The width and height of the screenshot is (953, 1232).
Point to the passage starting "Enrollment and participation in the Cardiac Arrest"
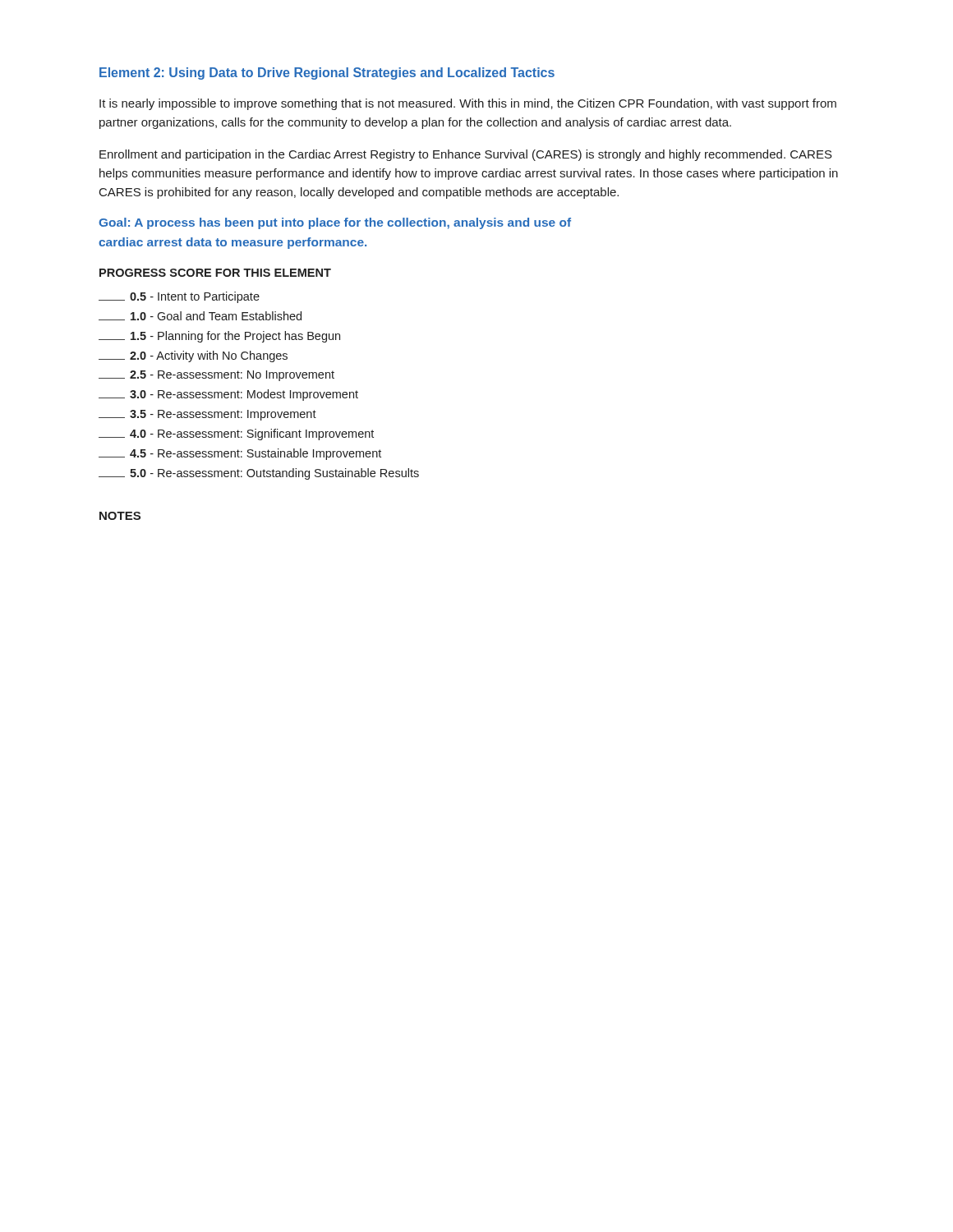click(476, 173)
